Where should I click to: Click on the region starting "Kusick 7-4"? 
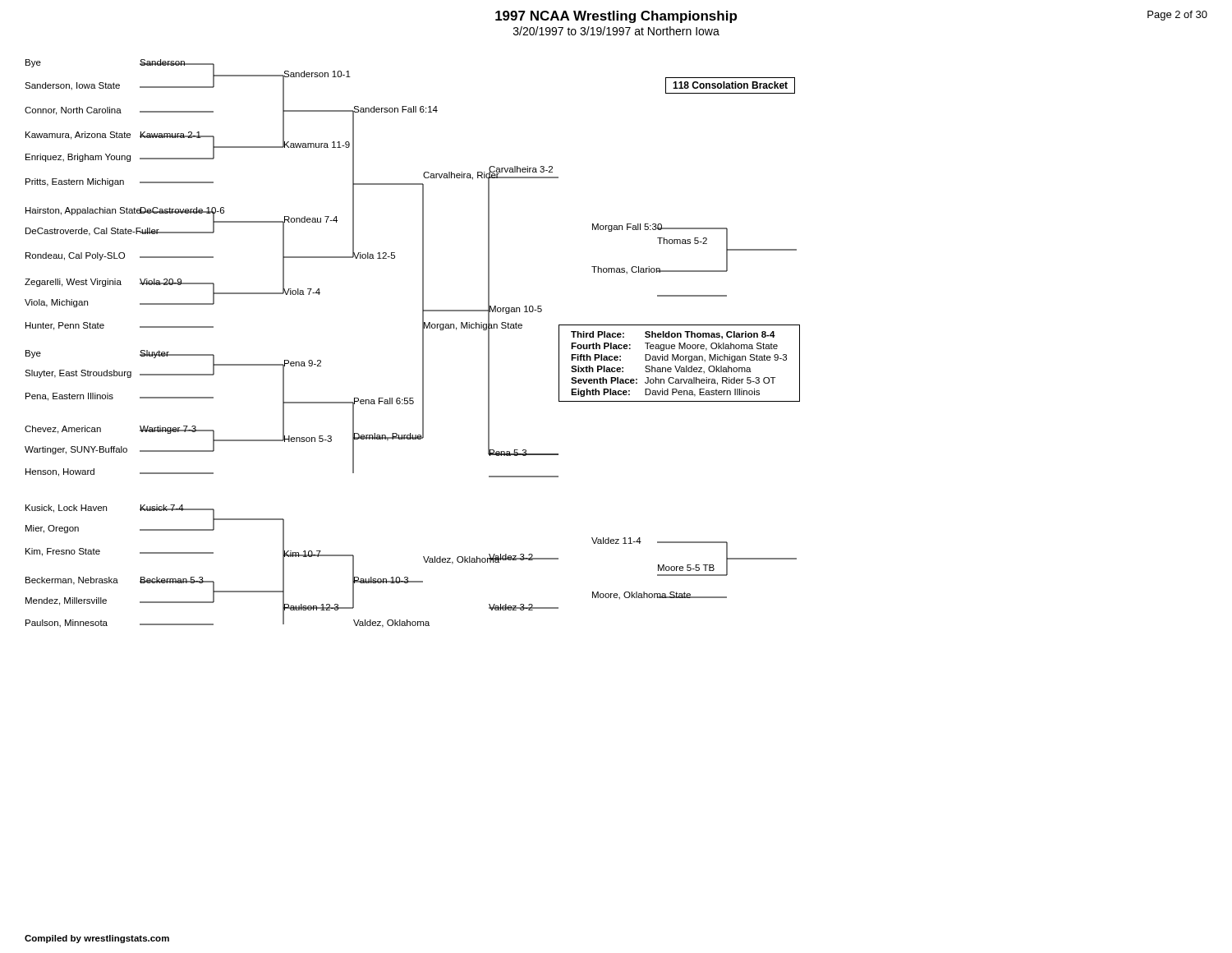coord(162,508)
